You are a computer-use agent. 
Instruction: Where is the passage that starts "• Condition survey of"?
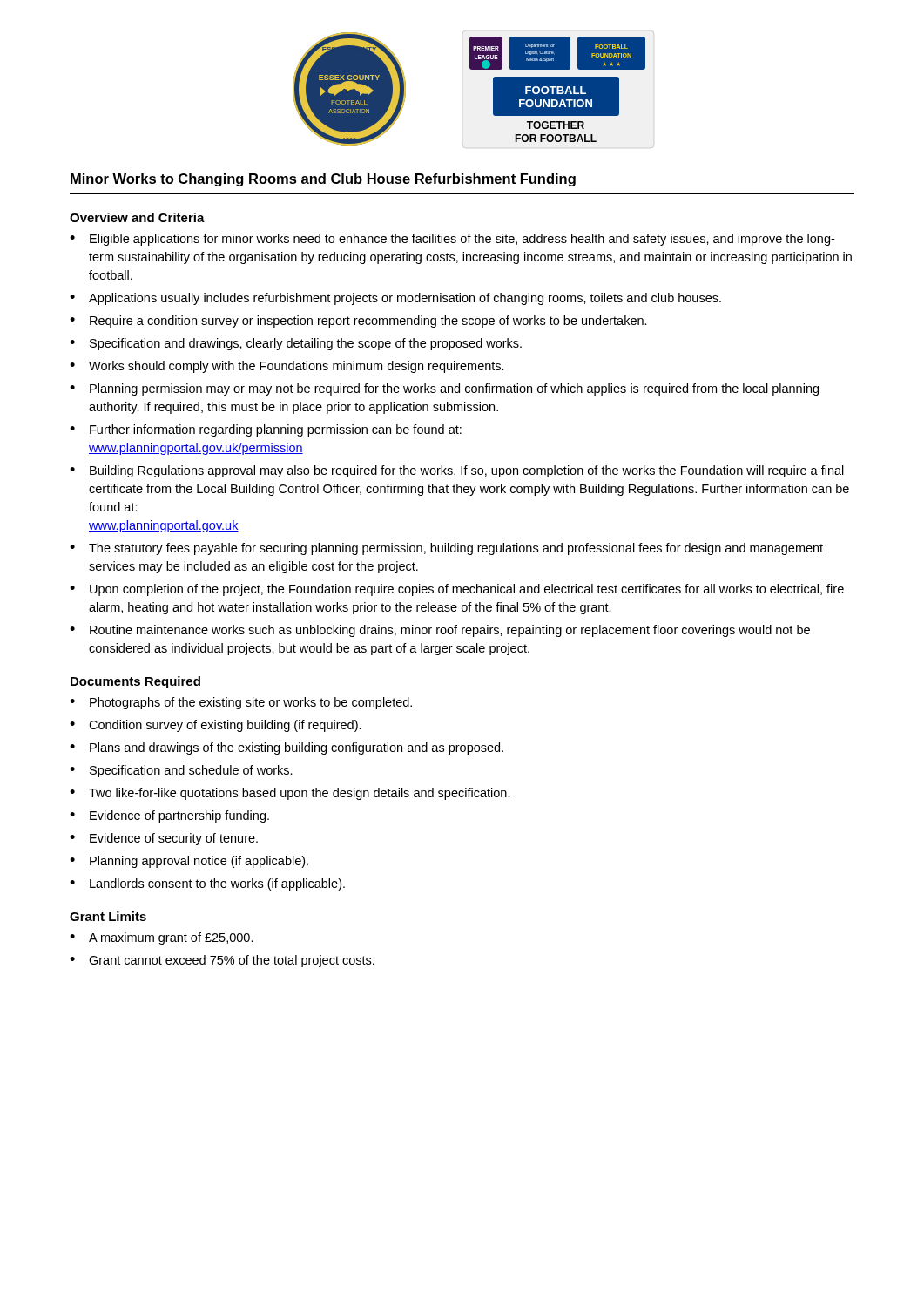216,726
